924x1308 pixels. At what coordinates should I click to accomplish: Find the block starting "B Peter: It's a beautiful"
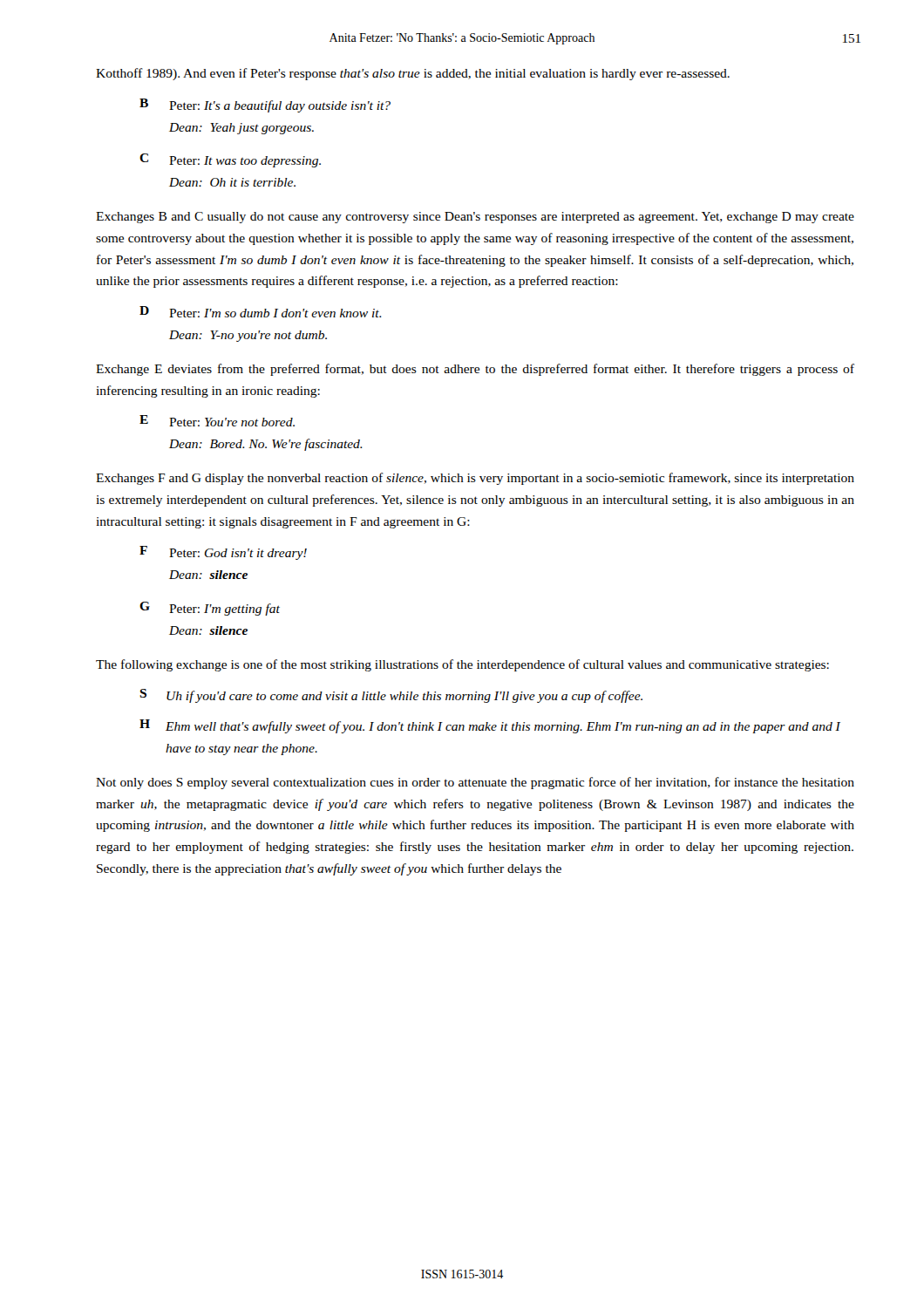click(265, 116)
